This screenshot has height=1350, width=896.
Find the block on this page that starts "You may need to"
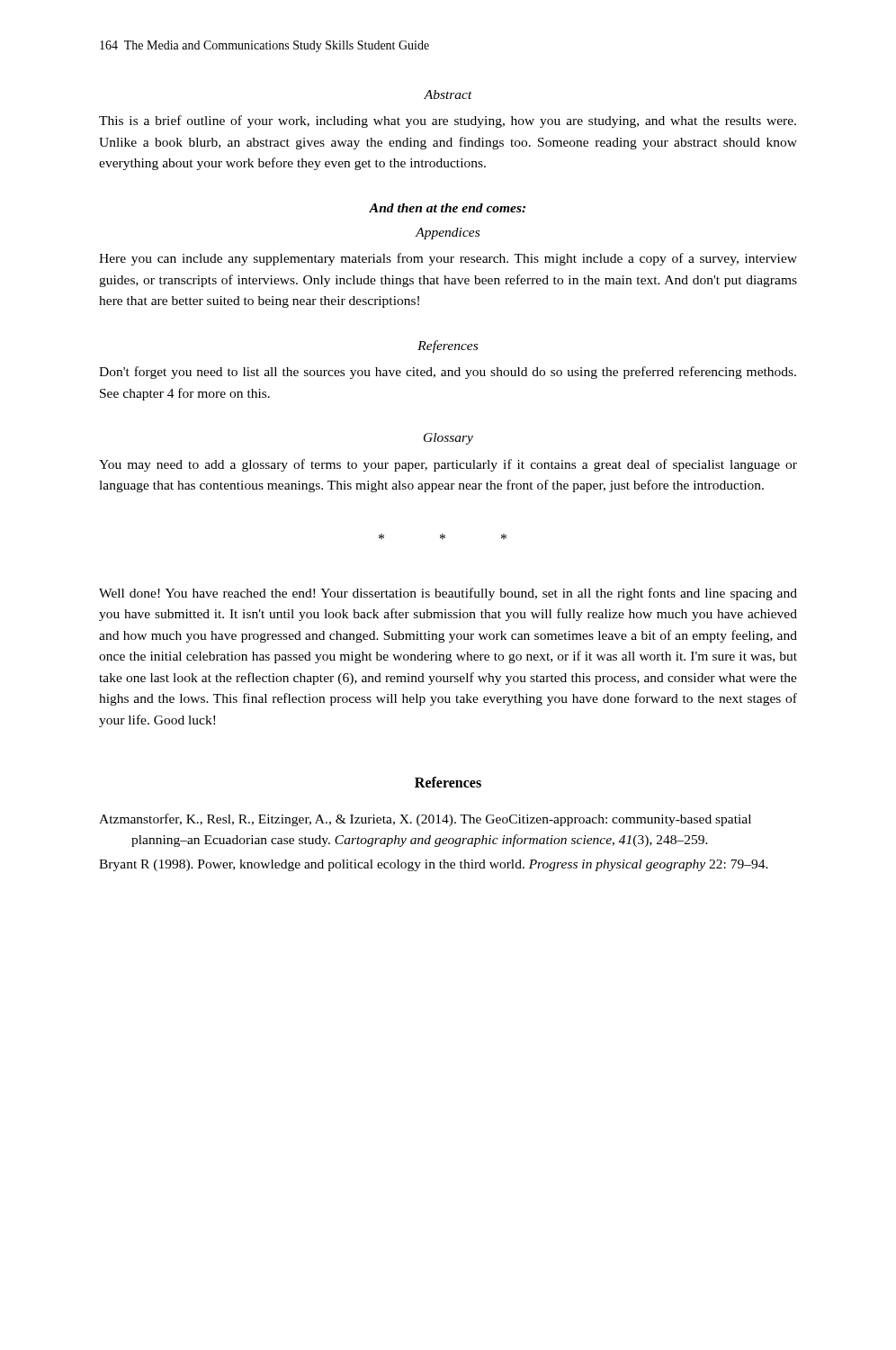coord(448,474)
